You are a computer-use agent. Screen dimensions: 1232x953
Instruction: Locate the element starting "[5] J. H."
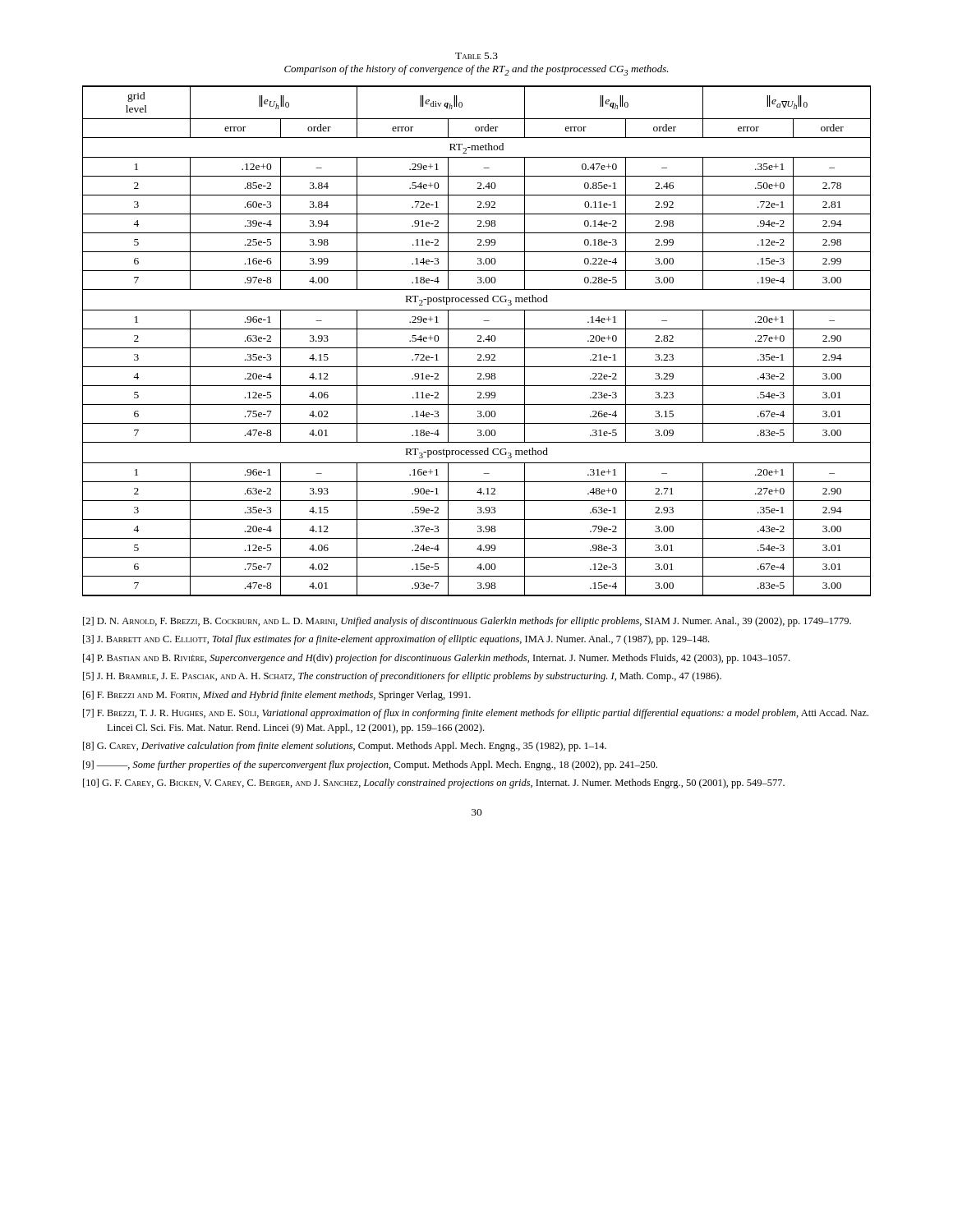[402, 676]
